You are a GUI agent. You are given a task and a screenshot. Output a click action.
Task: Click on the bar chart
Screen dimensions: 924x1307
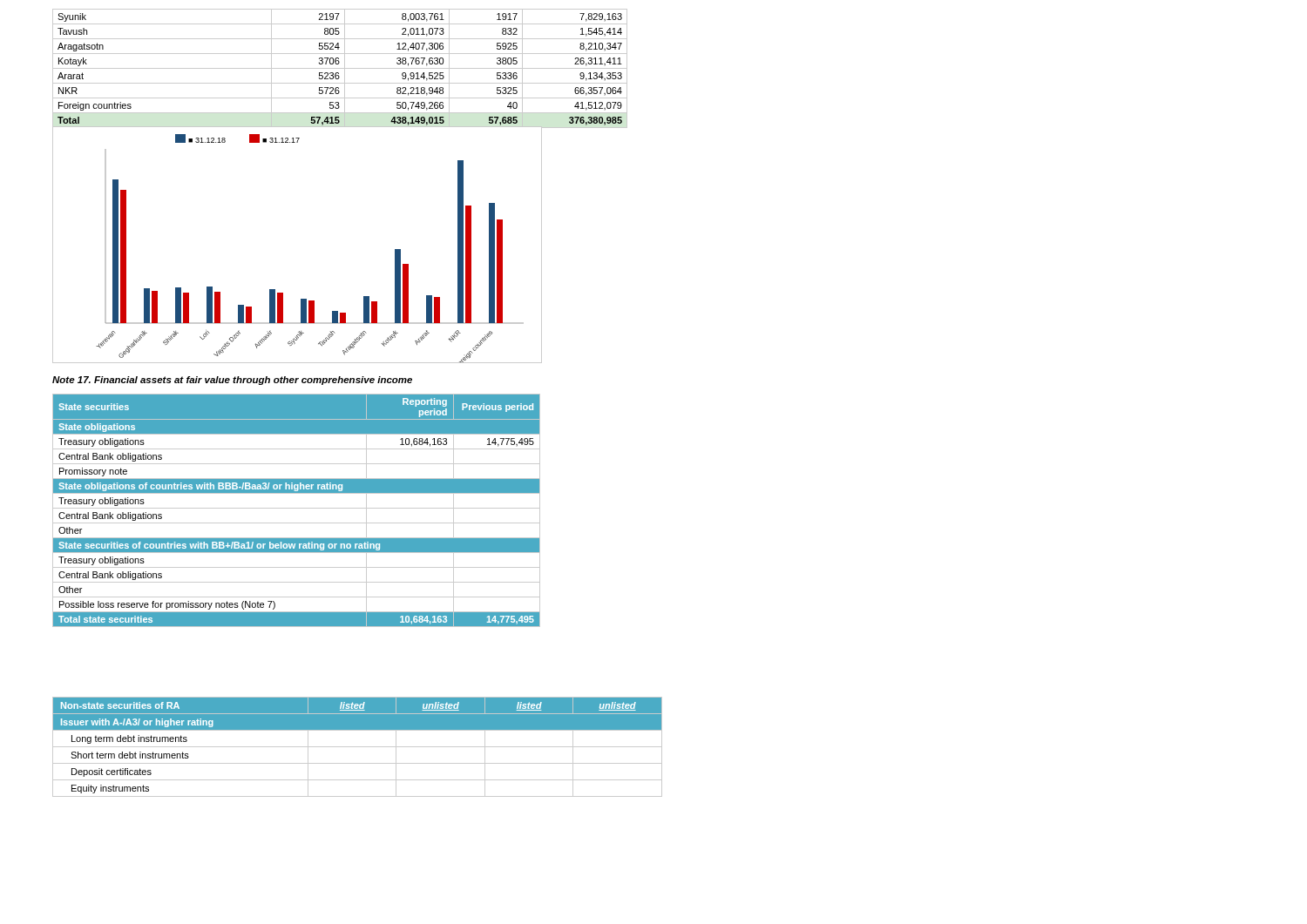point(297,245)
